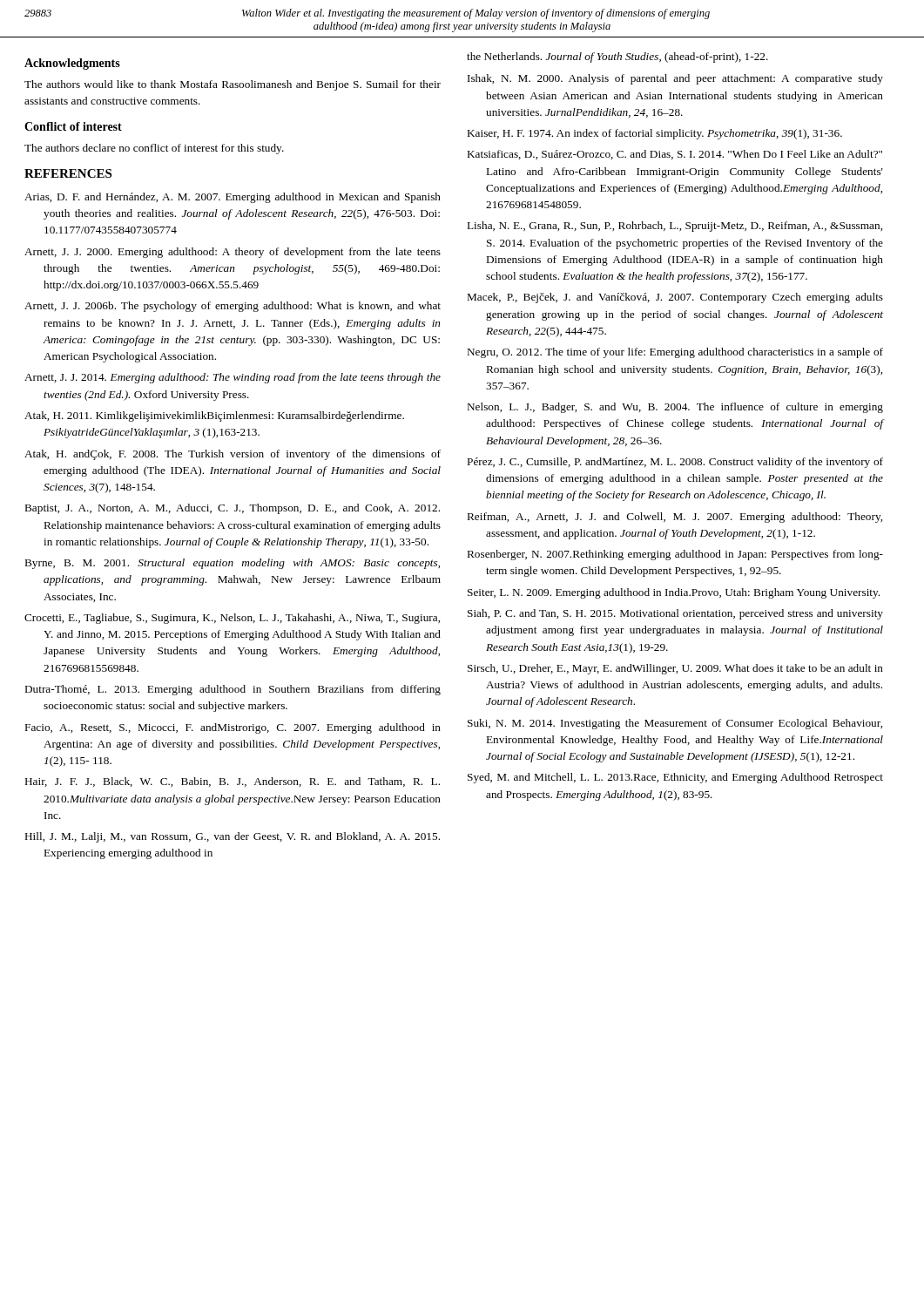Select the text starting "Atak, H. 2011. KimlikgelişimivekimlikBiçimlenmesi: Kuramsalbirdeğerlendirme."

click(x=215, y=424)
